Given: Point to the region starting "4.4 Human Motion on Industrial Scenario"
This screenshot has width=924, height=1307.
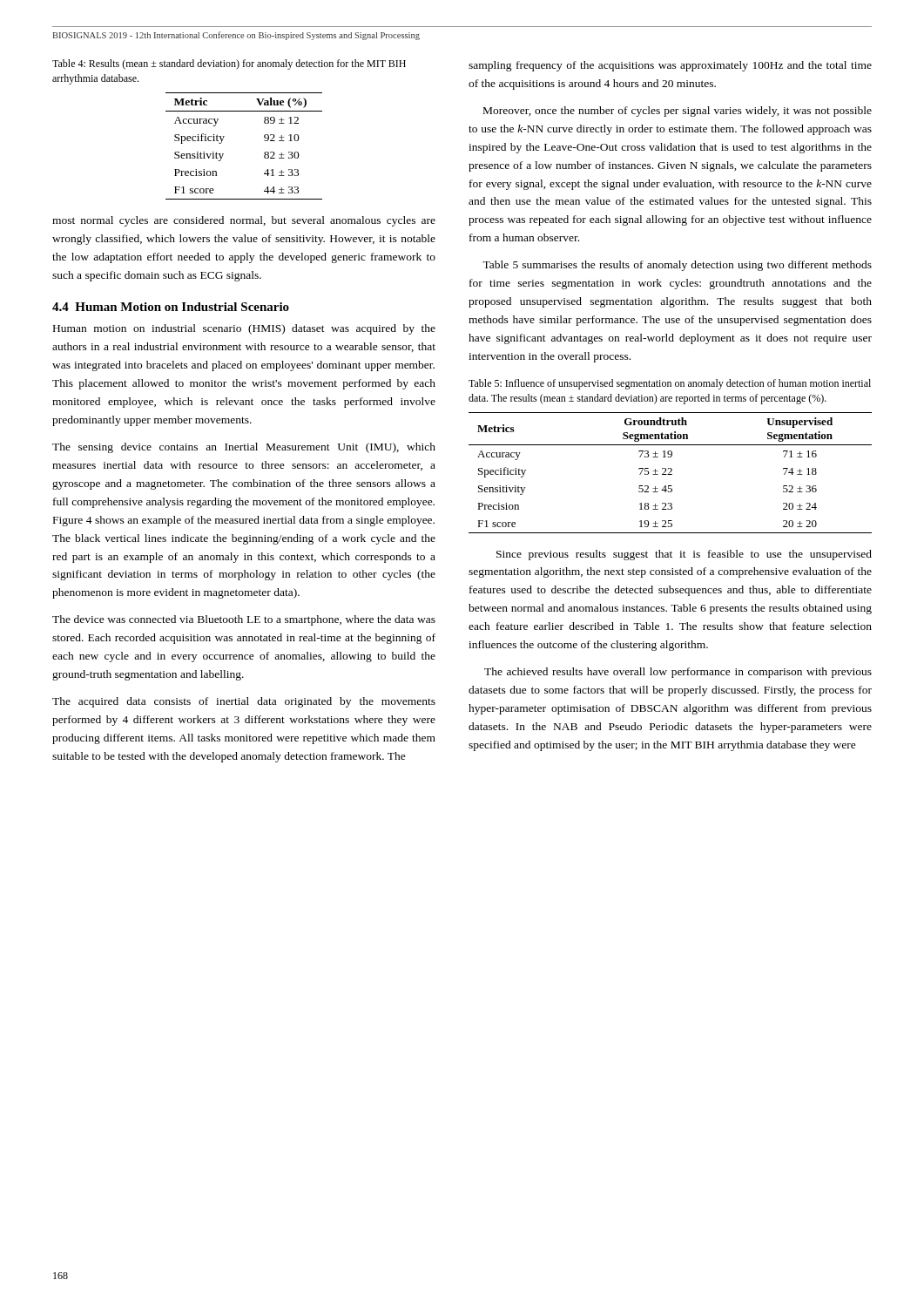Looking at the screenshot, I should (171, 307).
